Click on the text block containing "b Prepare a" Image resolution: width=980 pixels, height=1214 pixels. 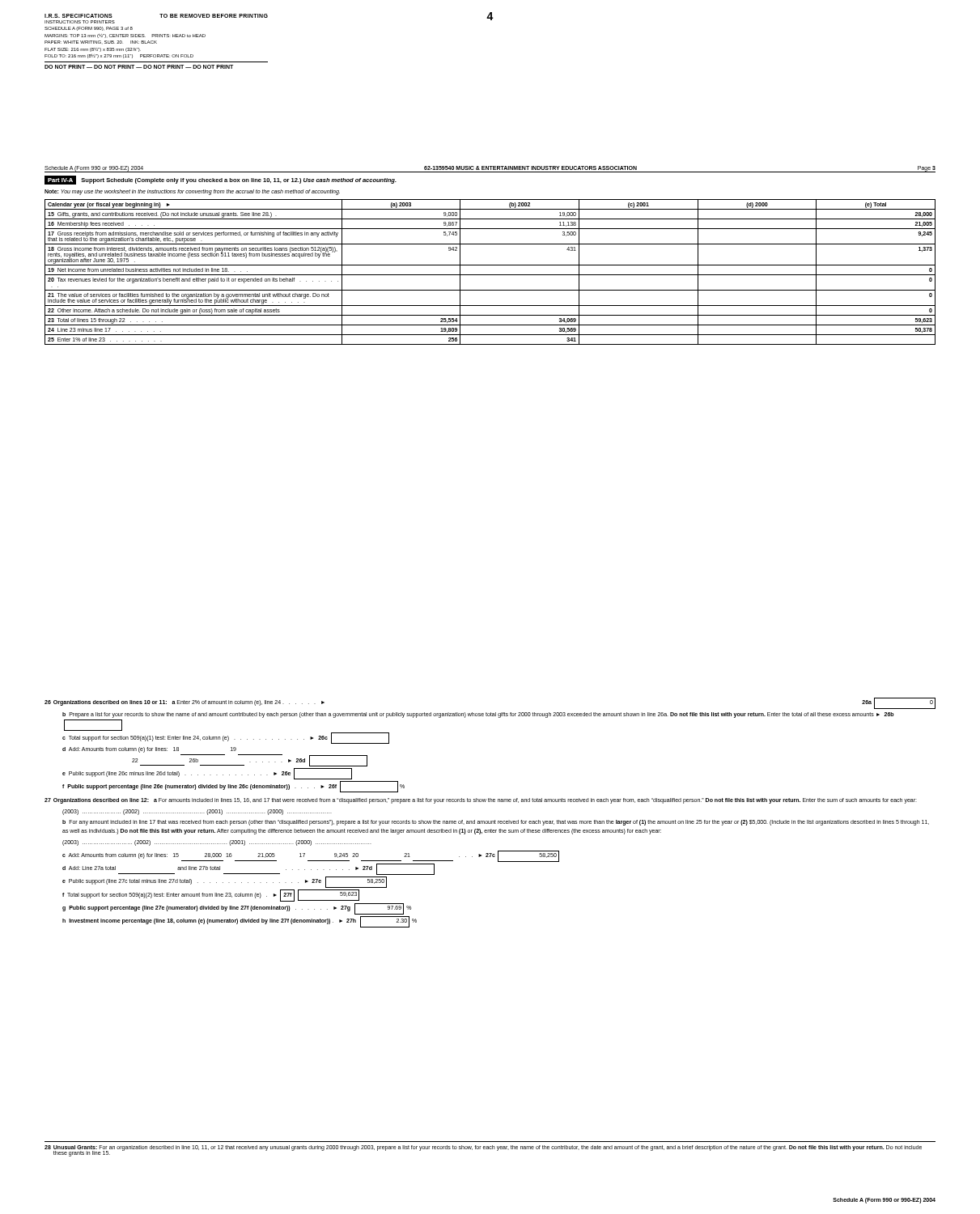[x=478, y=721]
